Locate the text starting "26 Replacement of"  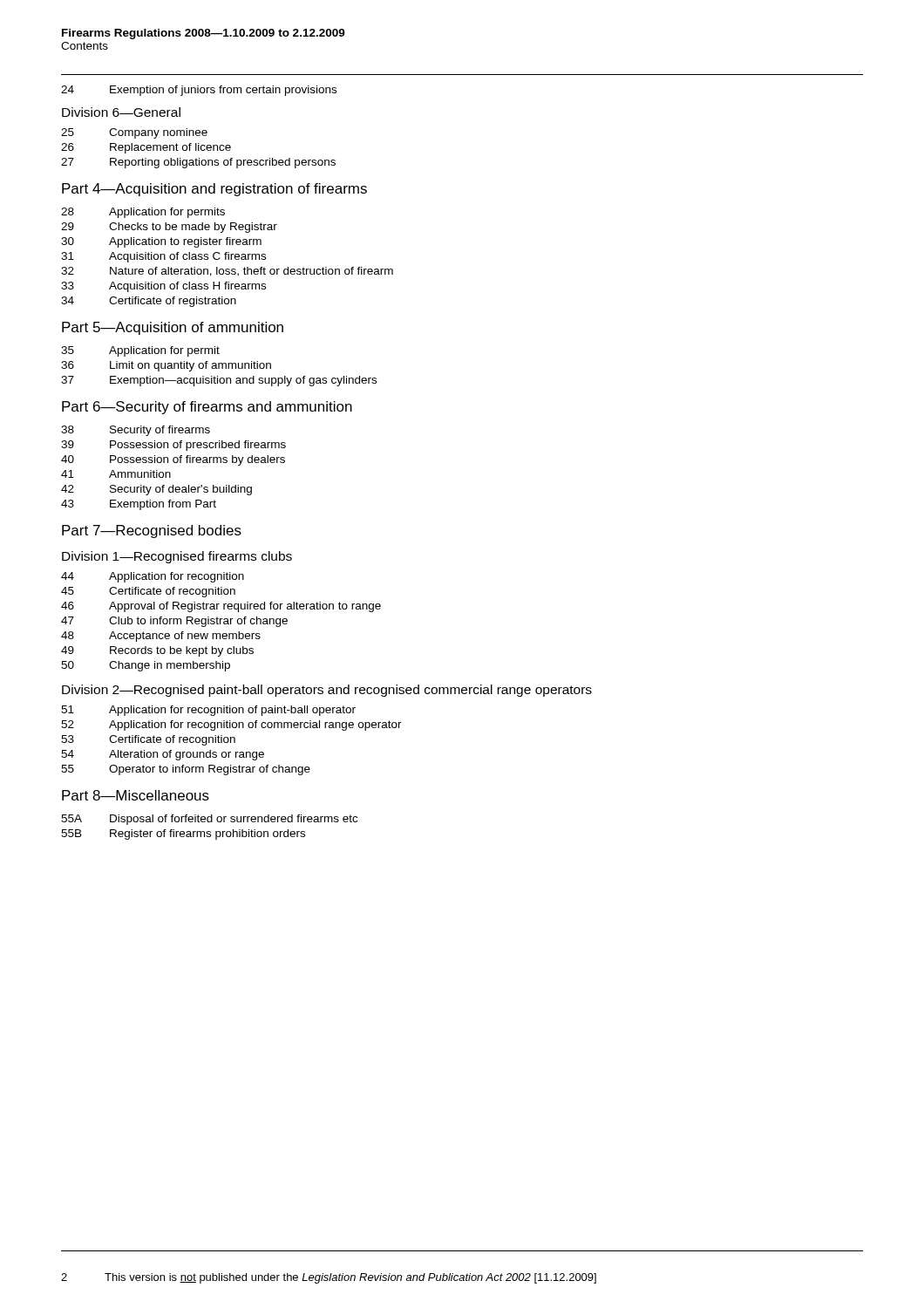[146, 147]
